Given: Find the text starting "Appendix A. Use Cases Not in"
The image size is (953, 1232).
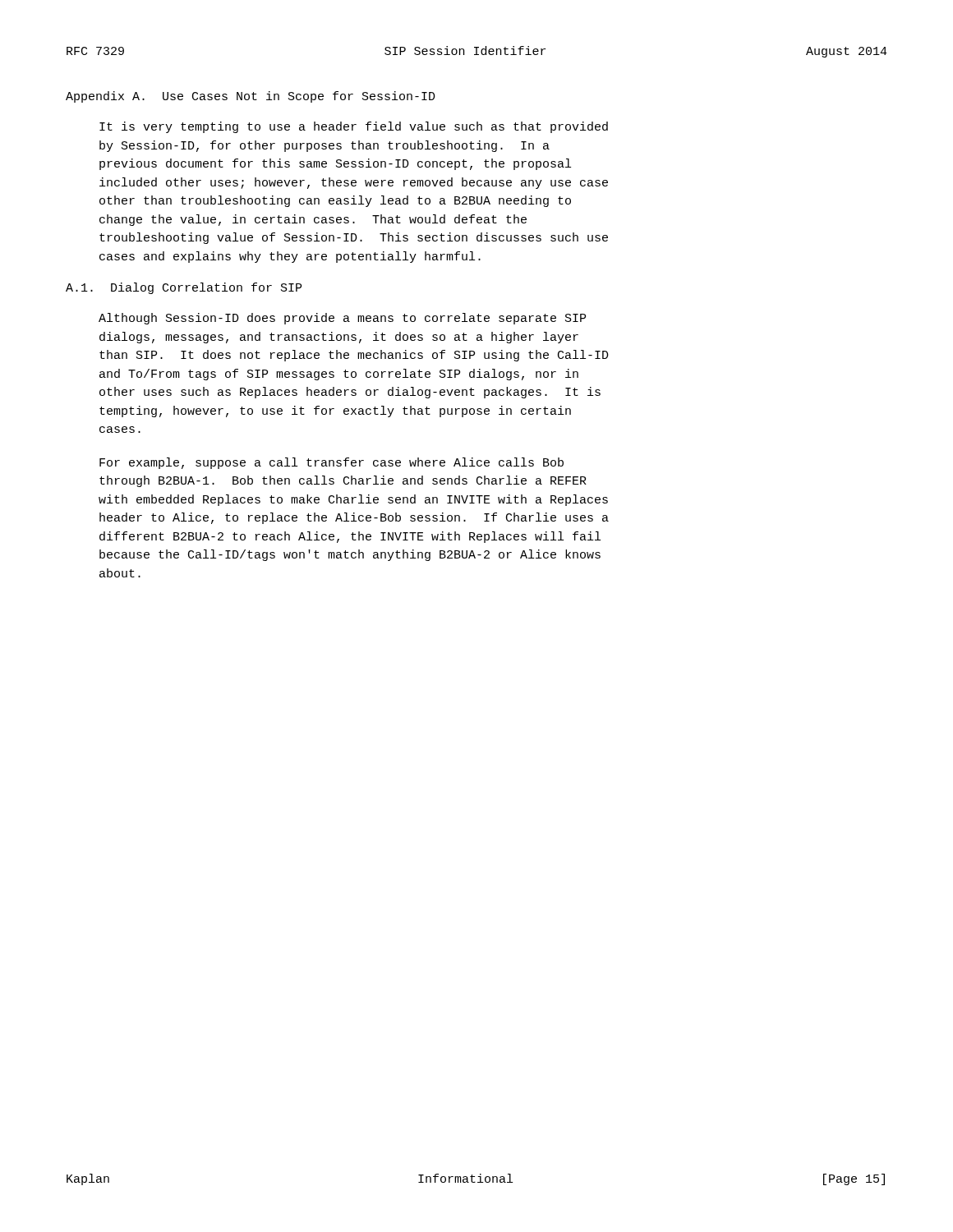Looking at the screenshot, I should tap(251, 97).
